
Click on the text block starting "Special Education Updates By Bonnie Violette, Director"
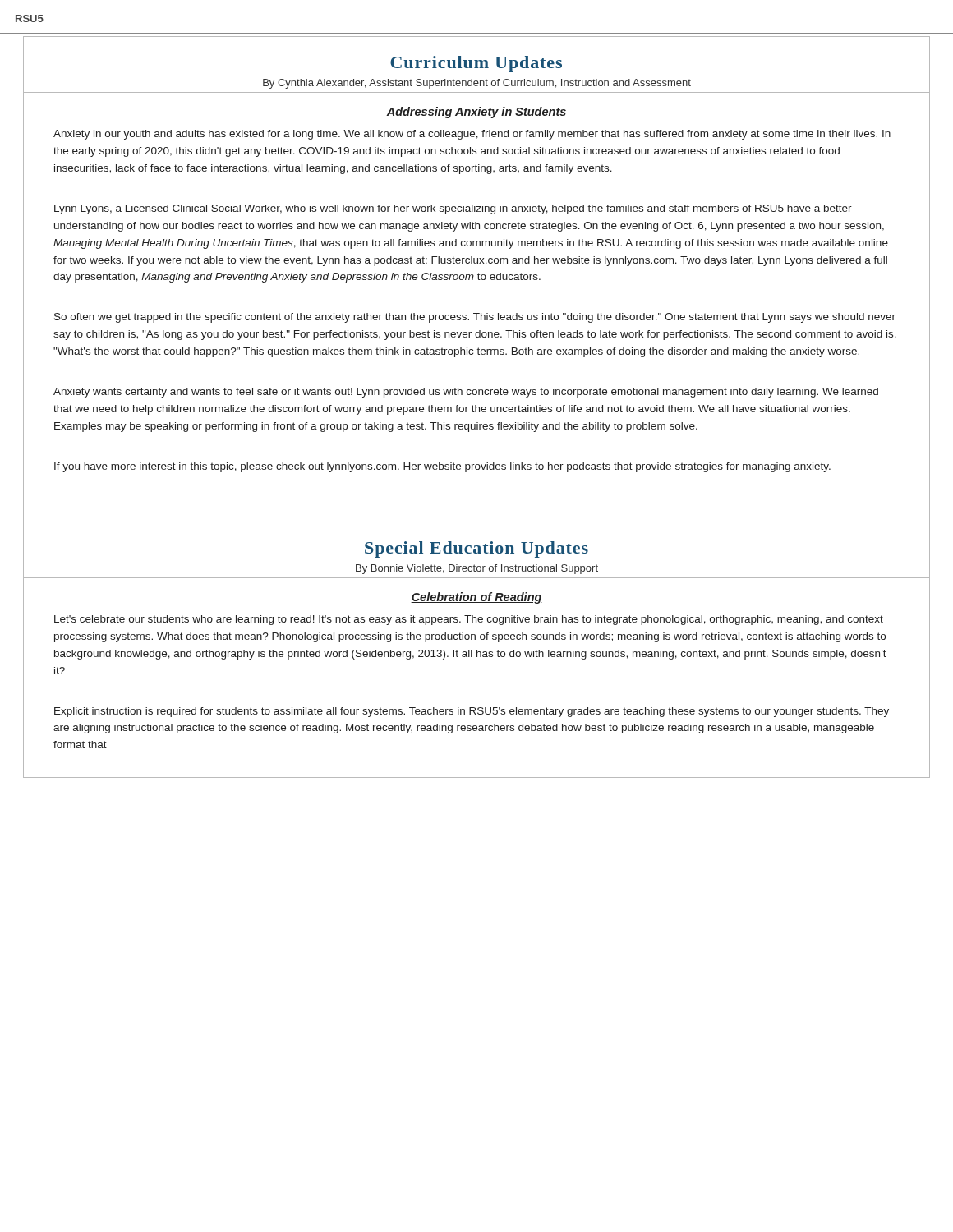pos(476,556)
